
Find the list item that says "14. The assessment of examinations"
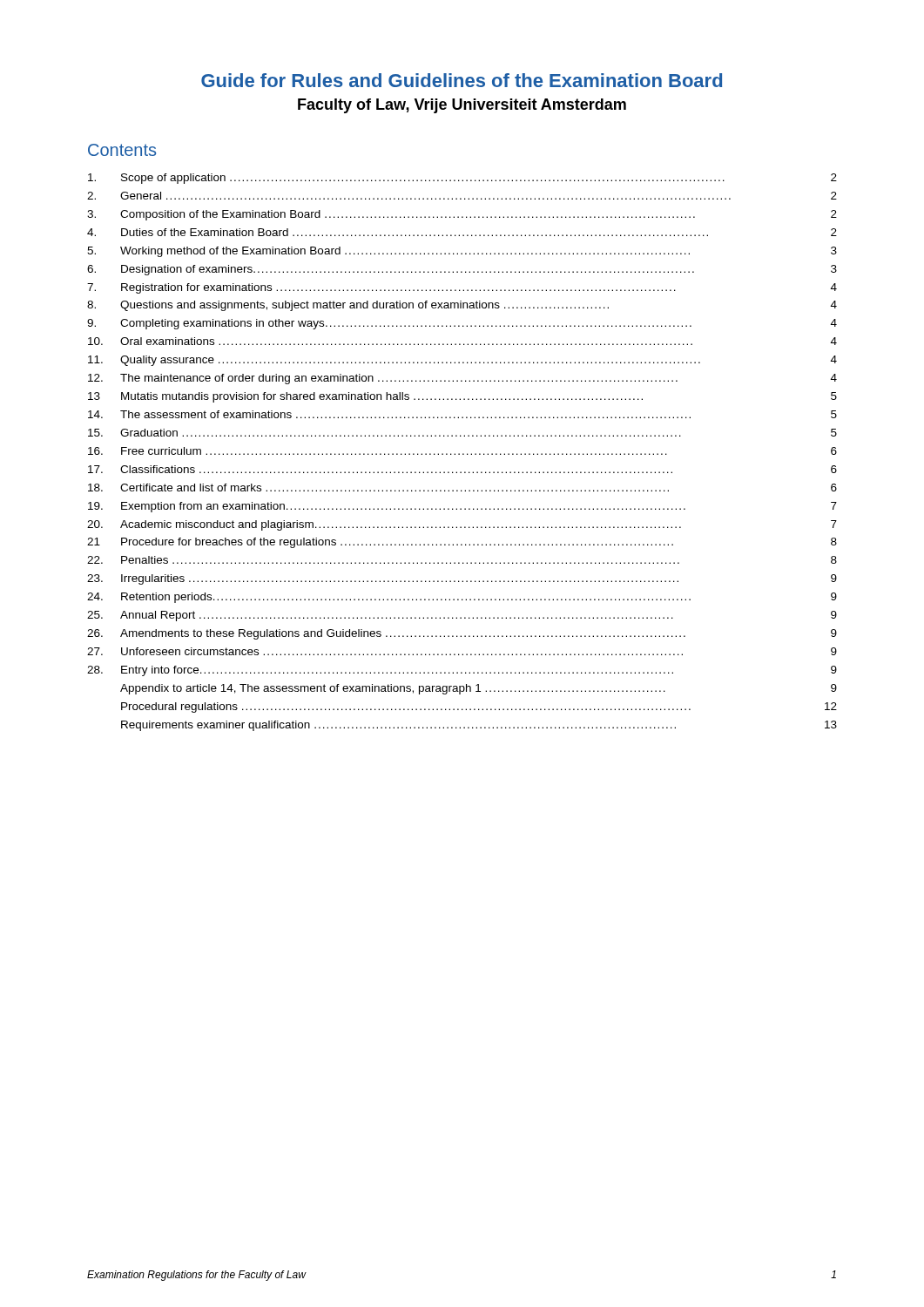[x=462, y=415]
